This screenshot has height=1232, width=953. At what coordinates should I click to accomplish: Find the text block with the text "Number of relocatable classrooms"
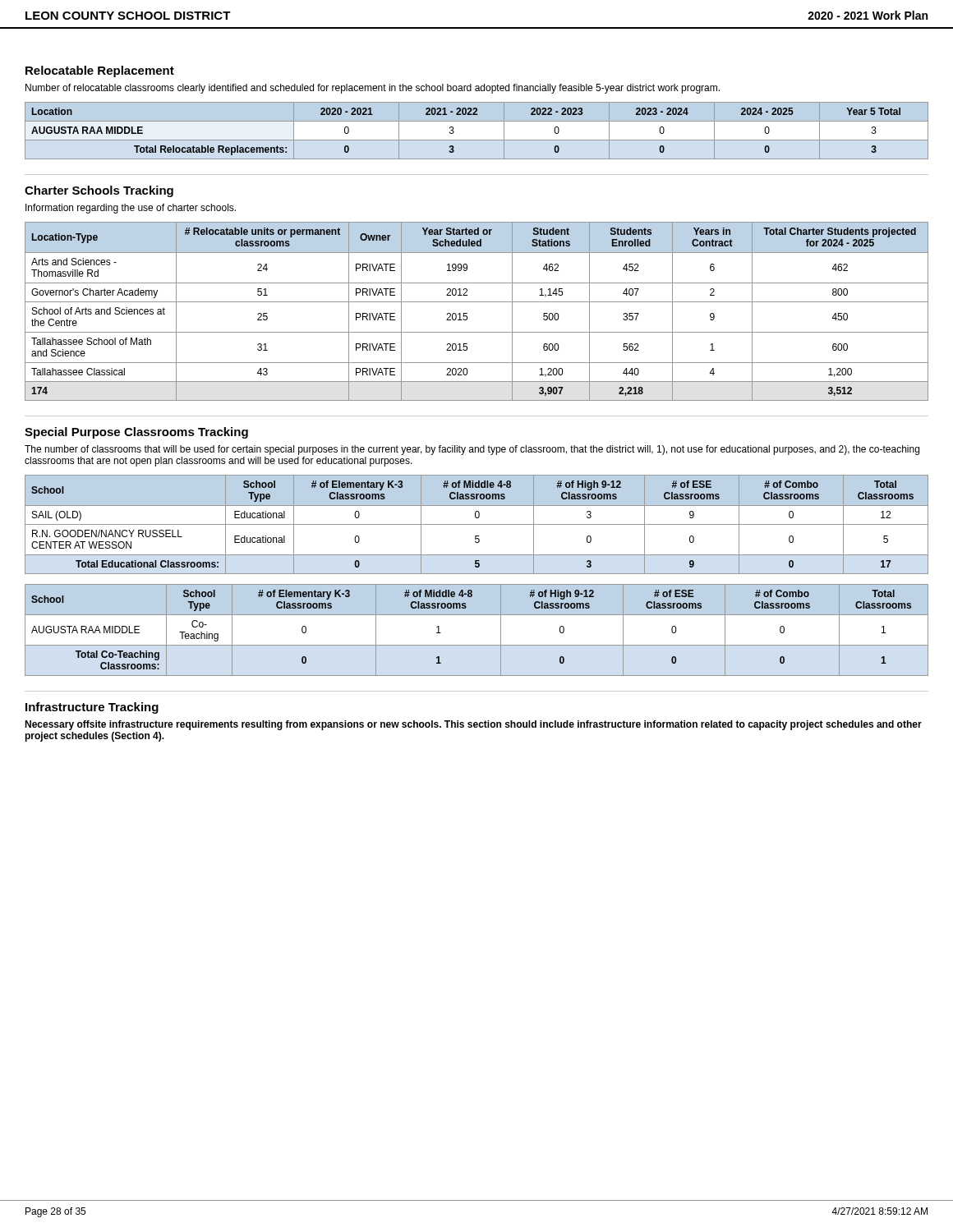[x=373, y=88]
